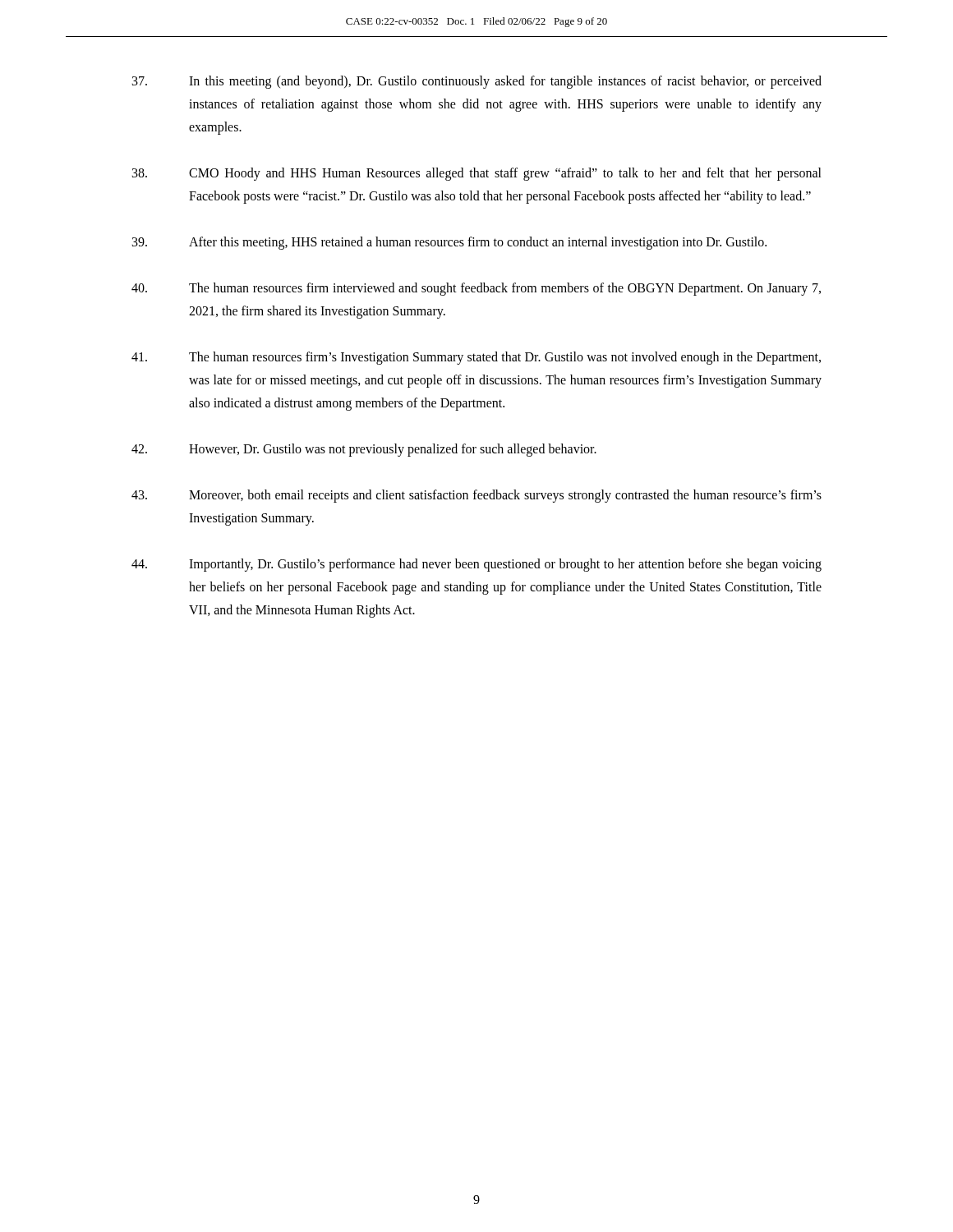Find the block on this page that starts "After this meeting,"
The height and width of the screenshot is (1232, 953).
(476, 242)
